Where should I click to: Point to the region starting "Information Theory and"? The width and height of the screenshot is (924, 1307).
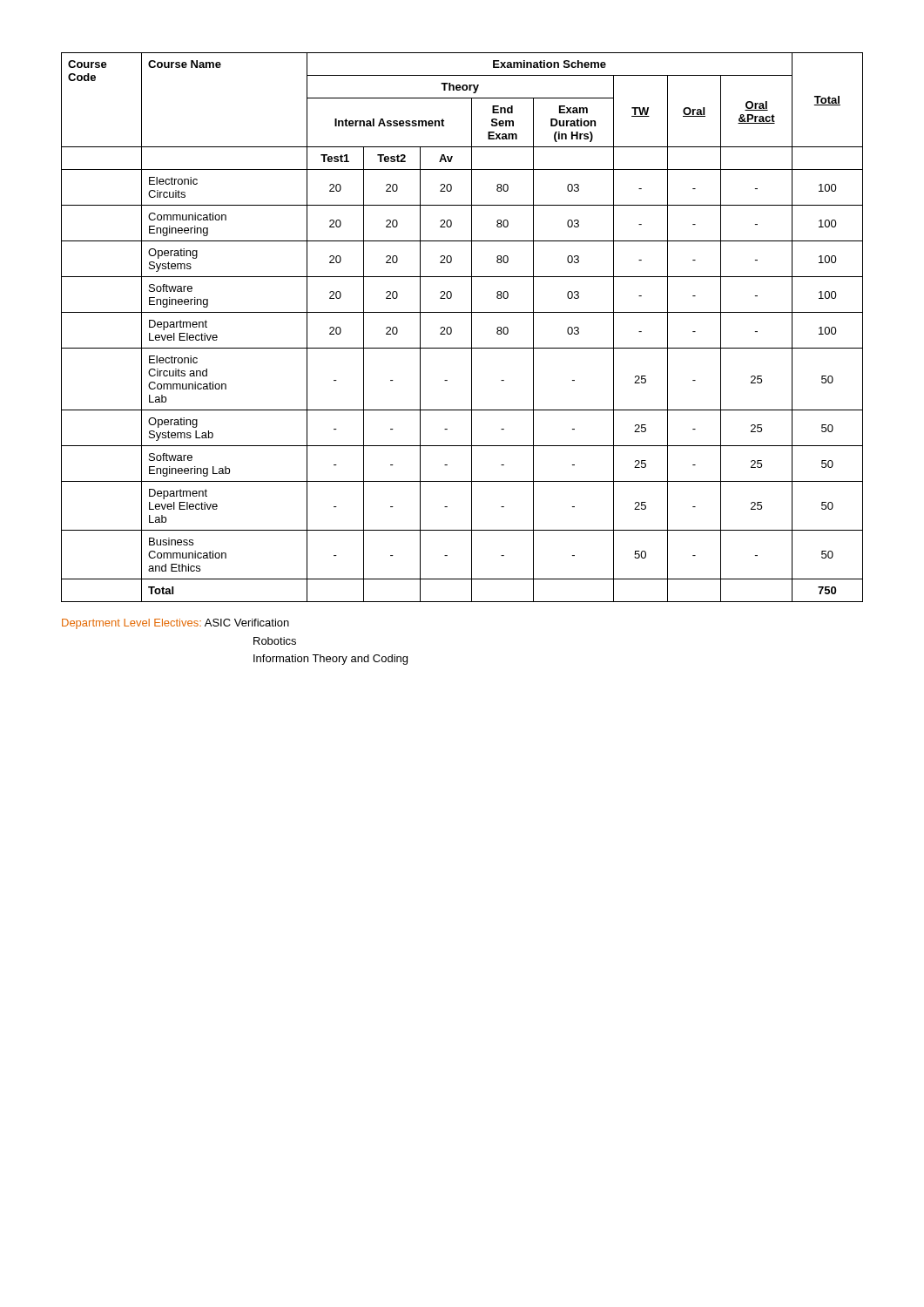[330, 658]
